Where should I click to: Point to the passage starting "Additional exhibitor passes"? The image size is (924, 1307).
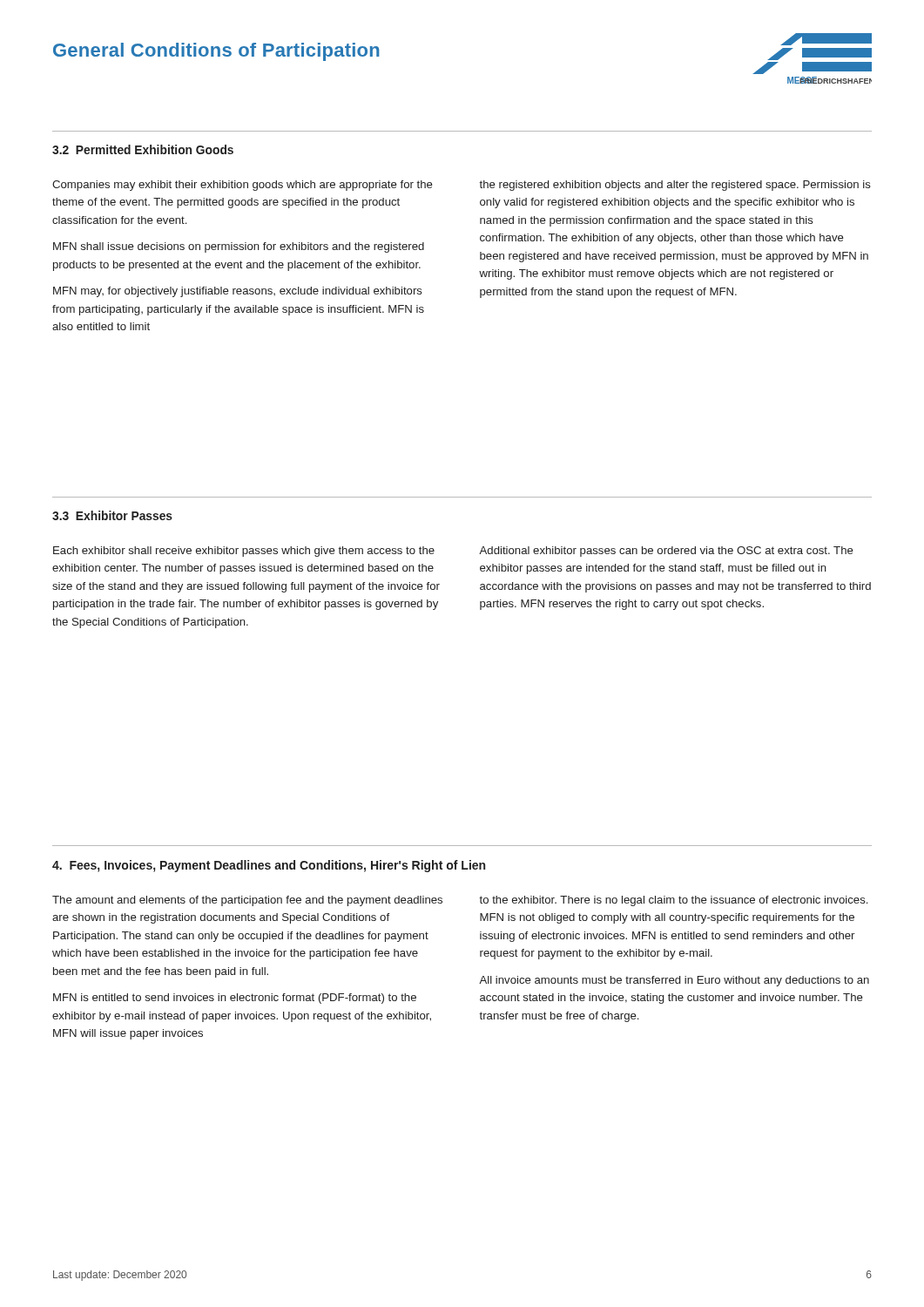(x=676, y=578)
